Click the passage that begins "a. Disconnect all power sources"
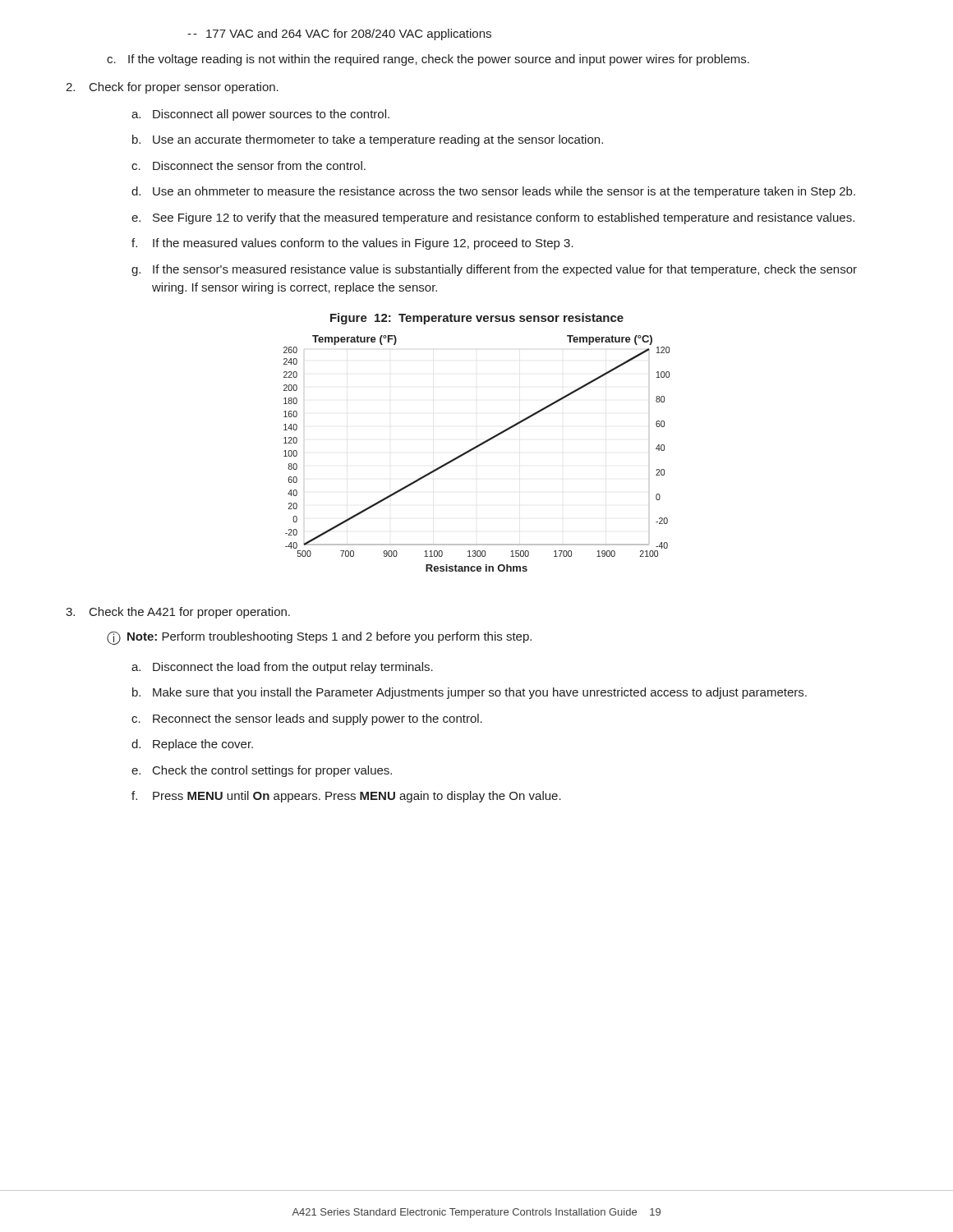The image size is (953, 1232). tap(260, 115)
